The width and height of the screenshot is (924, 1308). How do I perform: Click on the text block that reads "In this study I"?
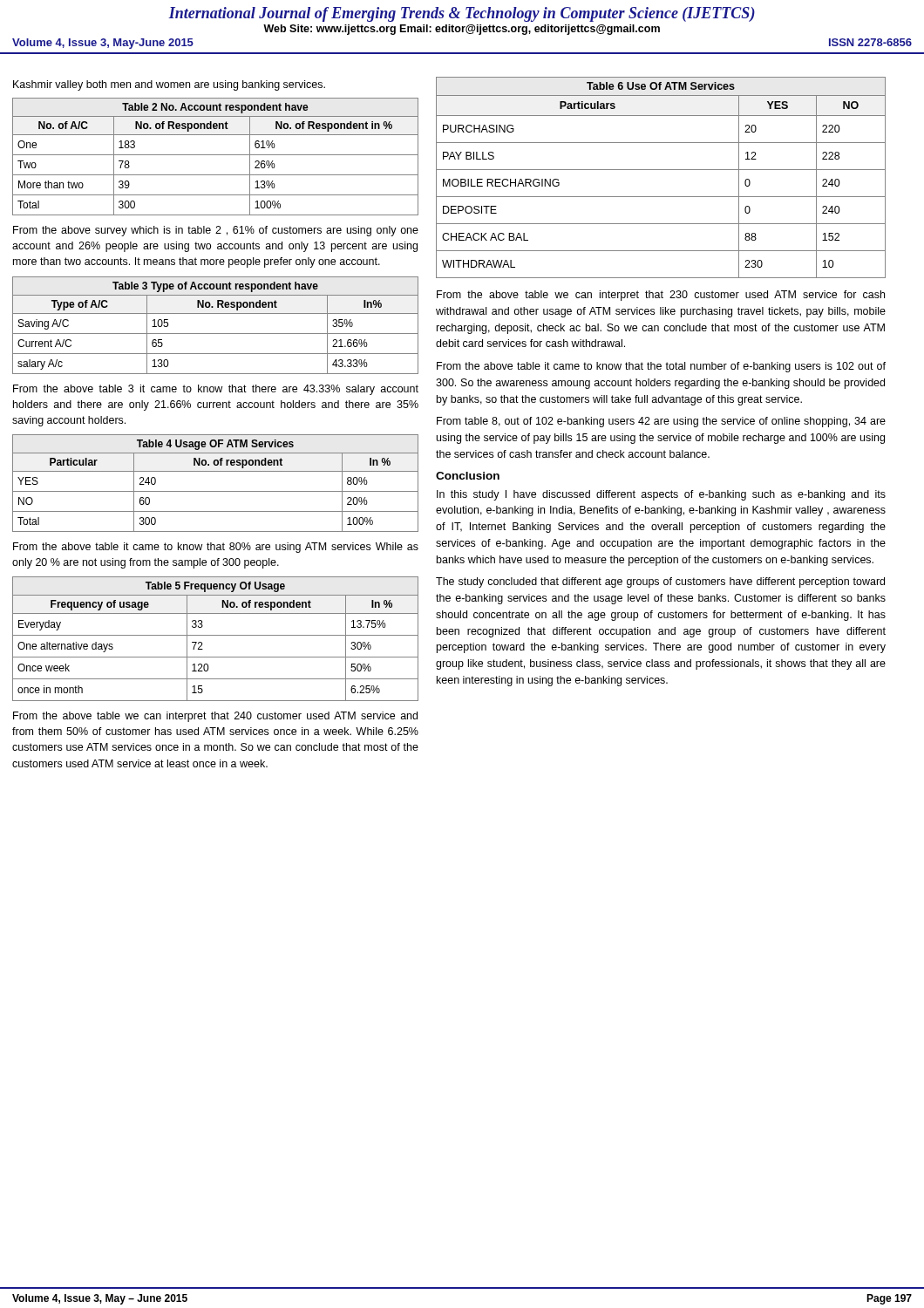(x=661, y=527)
